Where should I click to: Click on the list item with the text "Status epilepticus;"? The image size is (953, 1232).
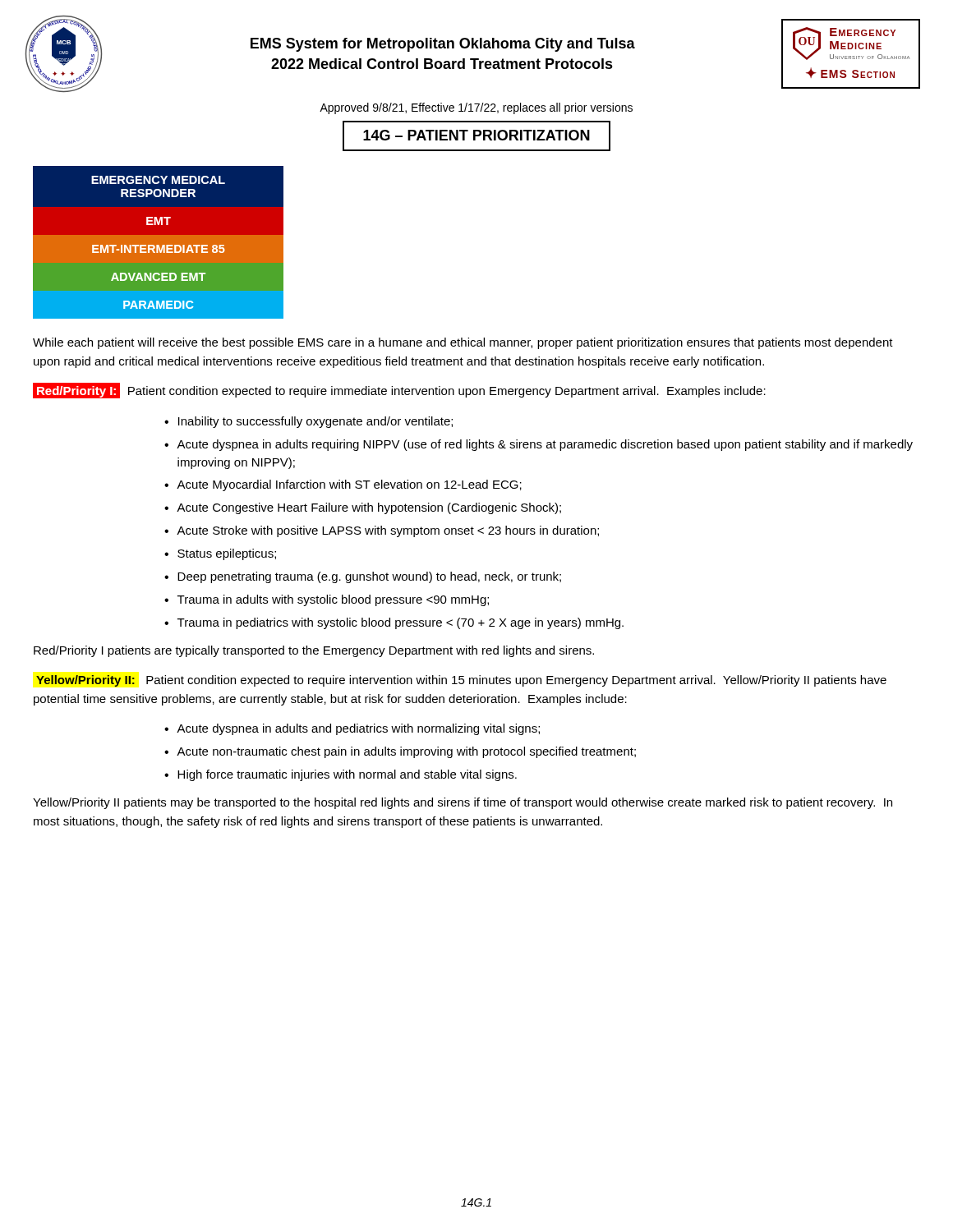coord(227,553)
